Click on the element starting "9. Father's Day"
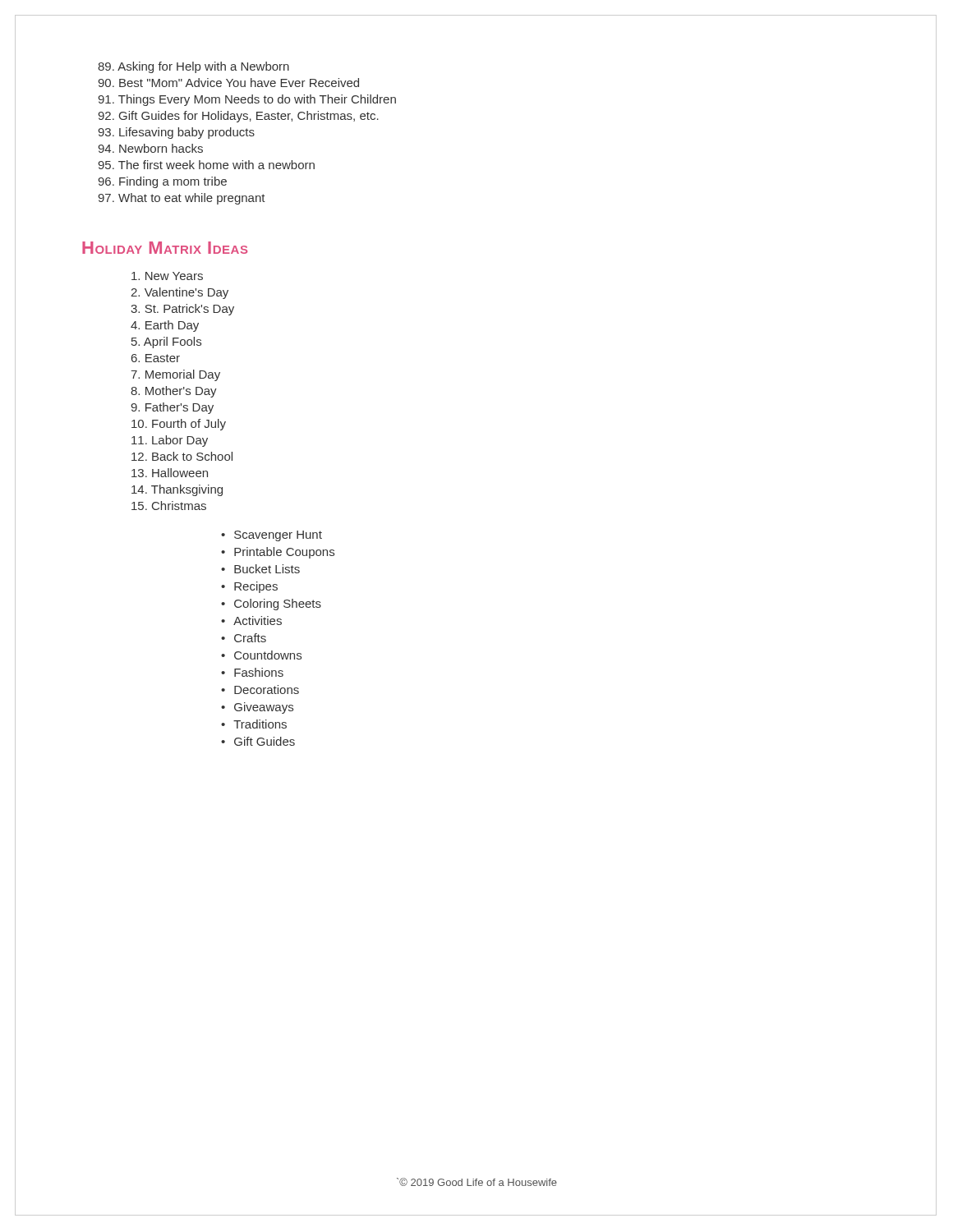The height and width of the screenshot is (1232, 953). pyautogui.click(x=172, y=407)
